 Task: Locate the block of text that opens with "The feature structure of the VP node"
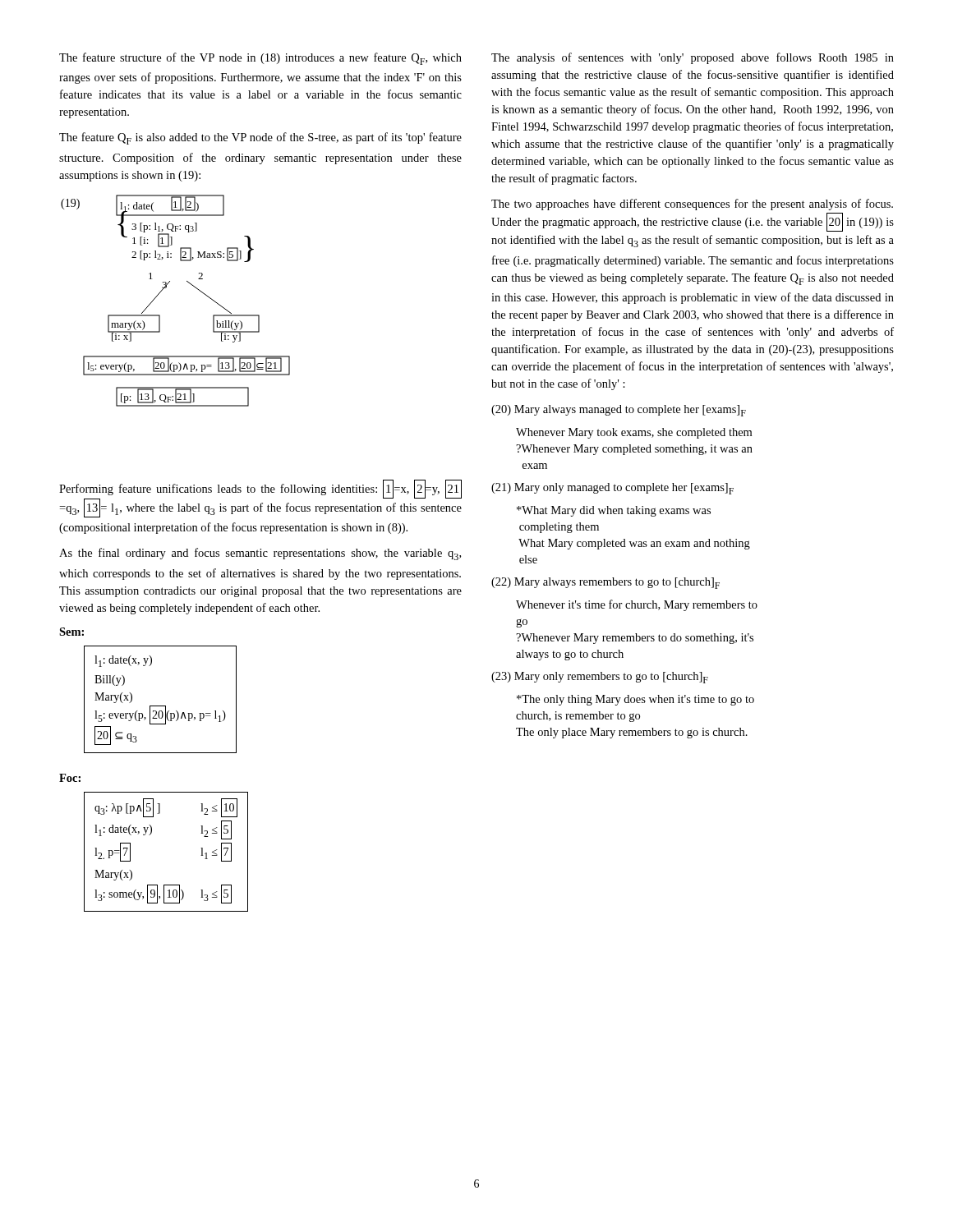pyautogui.click(x=260, y=85)
